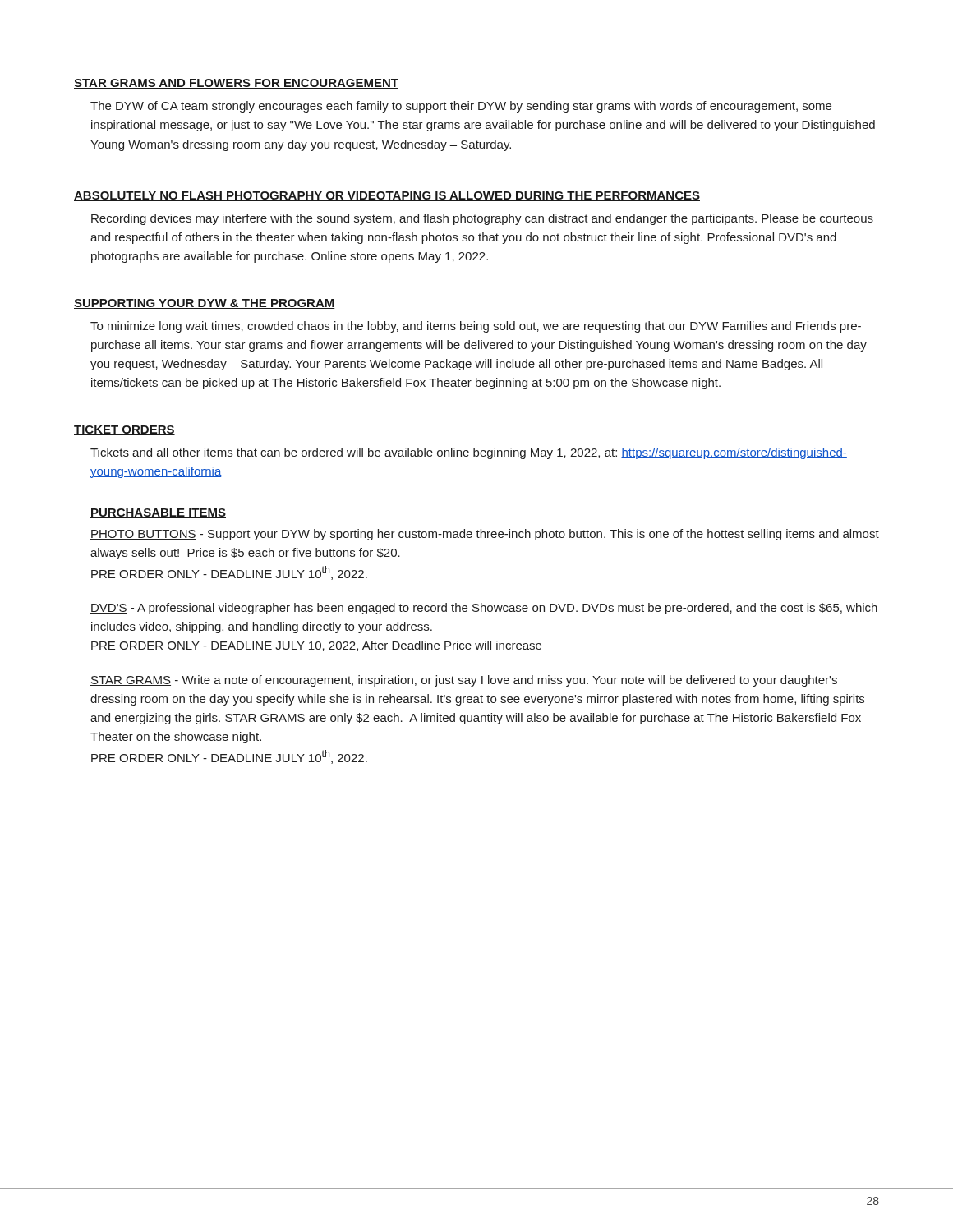Locate the section header that reads "ABSOLUTELY NO FLASH PHOTOGRAPHY OR VIDEOTAPING IS ALLOWED"
The height and width of the screenshot is (1232, 953).
click(x=387, y=195)
